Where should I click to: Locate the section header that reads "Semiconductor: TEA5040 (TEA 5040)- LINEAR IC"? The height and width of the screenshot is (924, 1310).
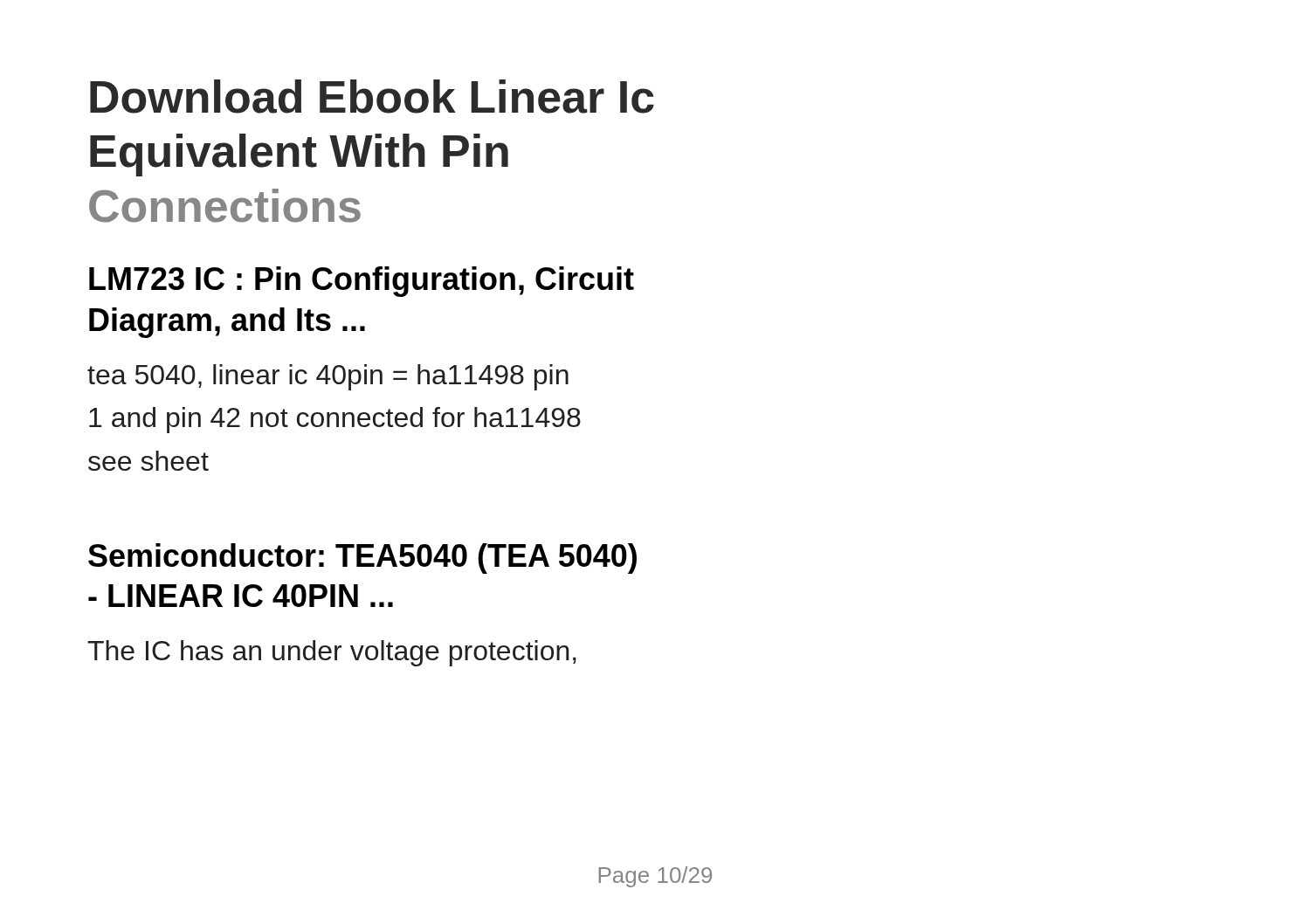pyautogui.click(x=363, y=576)
